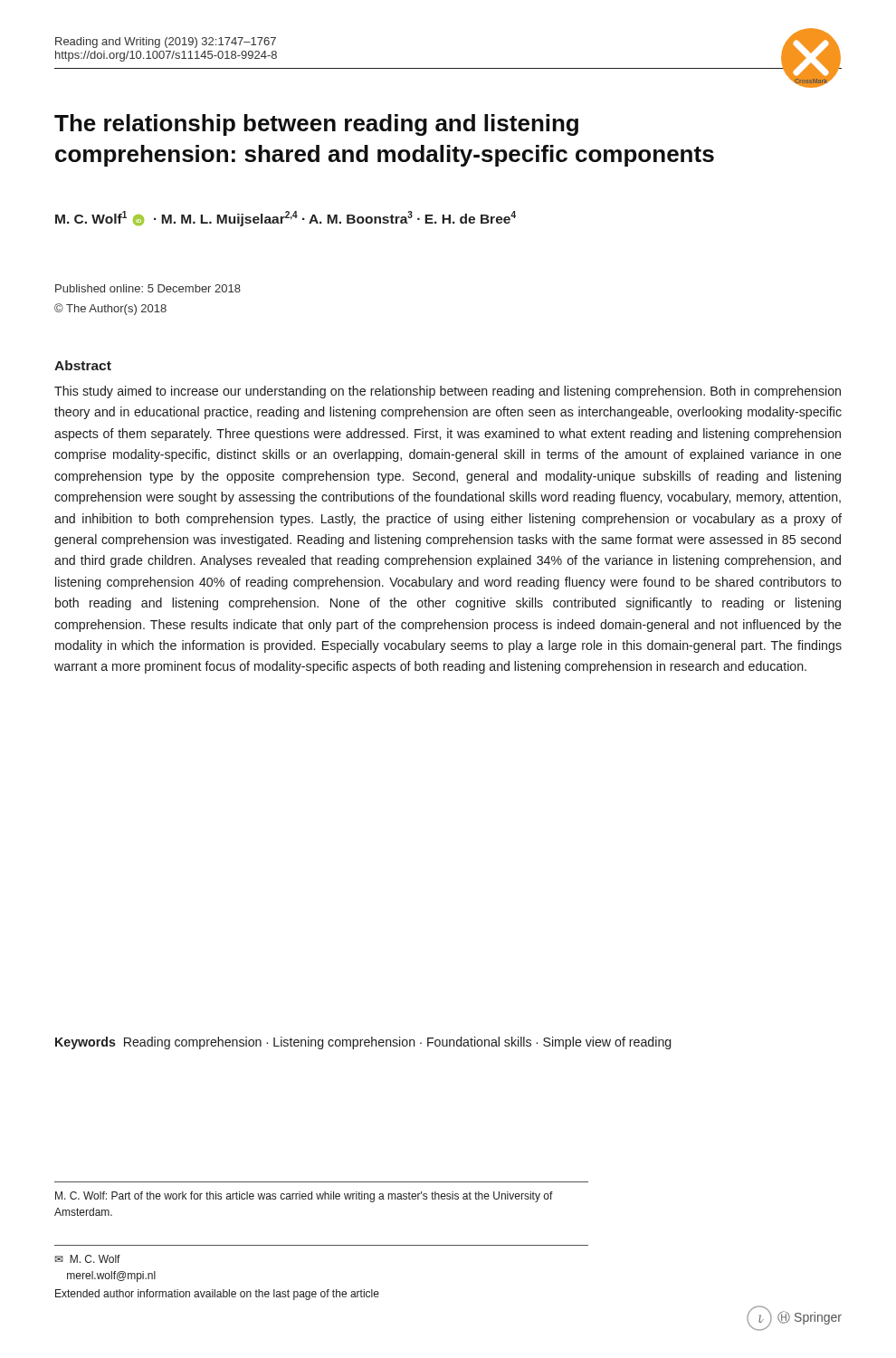The image size is (896, 1358).
Task: Click on the element starting "The relationship between reading and listeningcomprehension: shared and"
Action: 416,139
